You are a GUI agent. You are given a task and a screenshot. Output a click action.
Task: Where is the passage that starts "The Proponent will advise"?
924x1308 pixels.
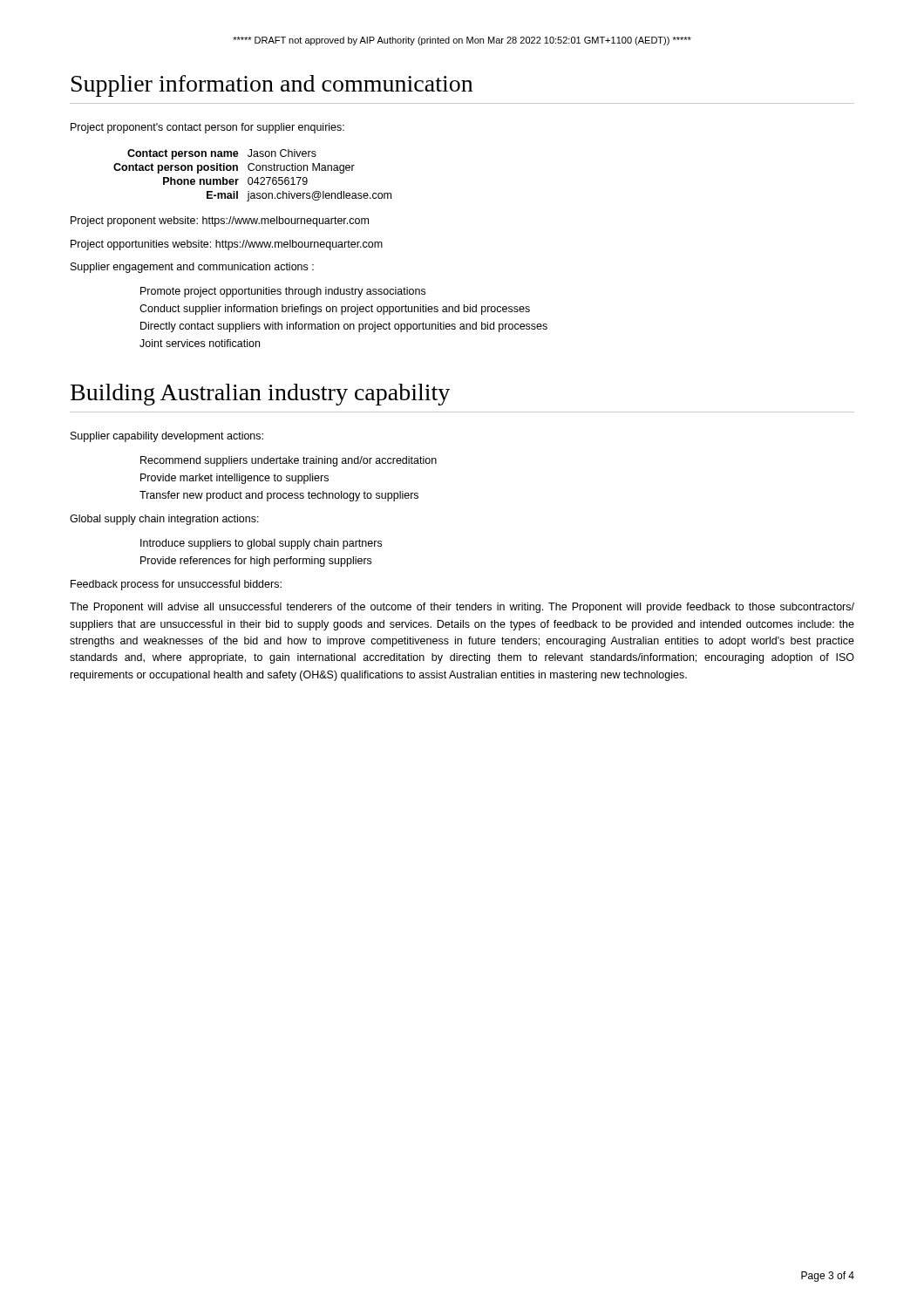462,641
